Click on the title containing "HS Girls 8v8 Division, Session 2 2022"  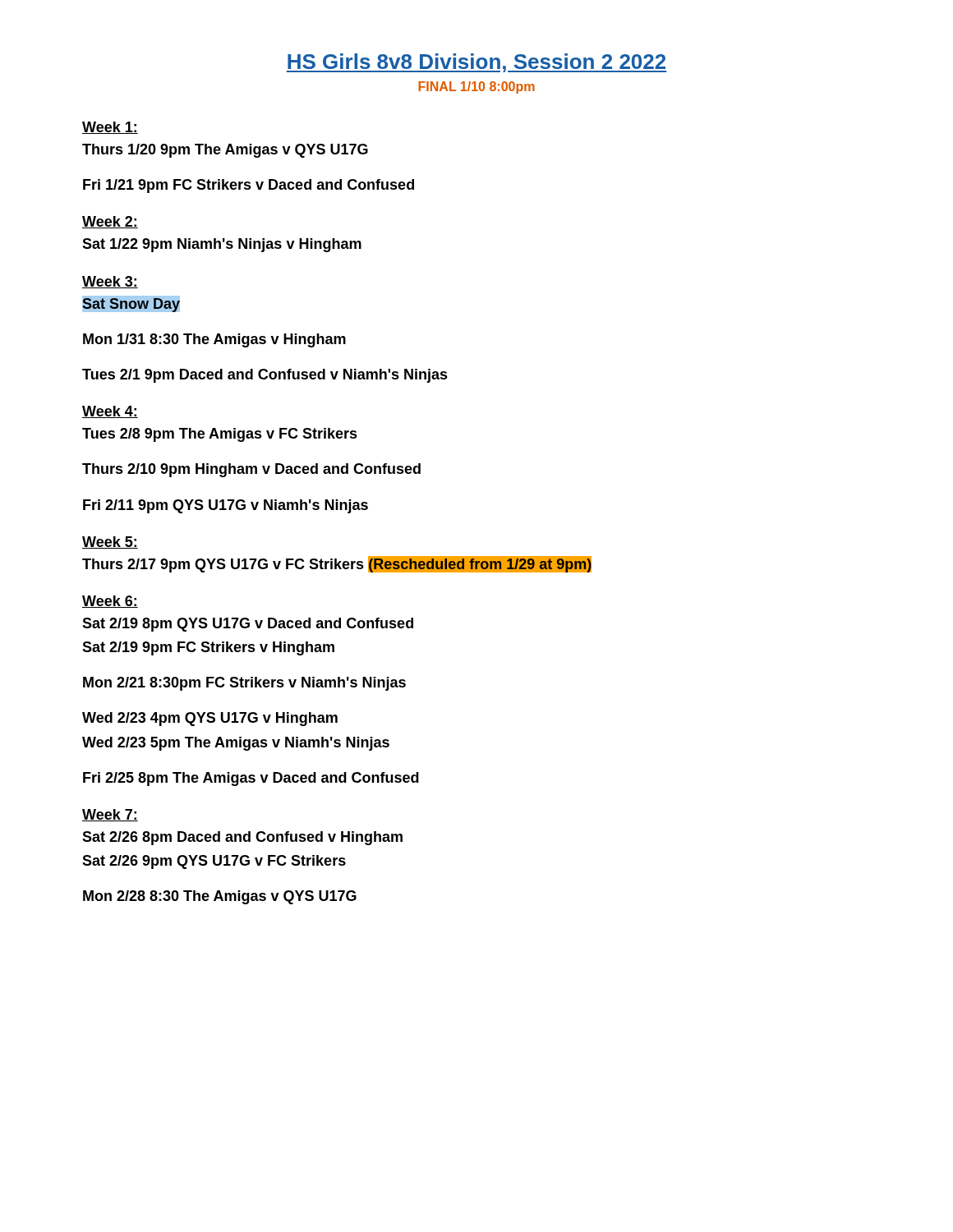click(476, 62)
